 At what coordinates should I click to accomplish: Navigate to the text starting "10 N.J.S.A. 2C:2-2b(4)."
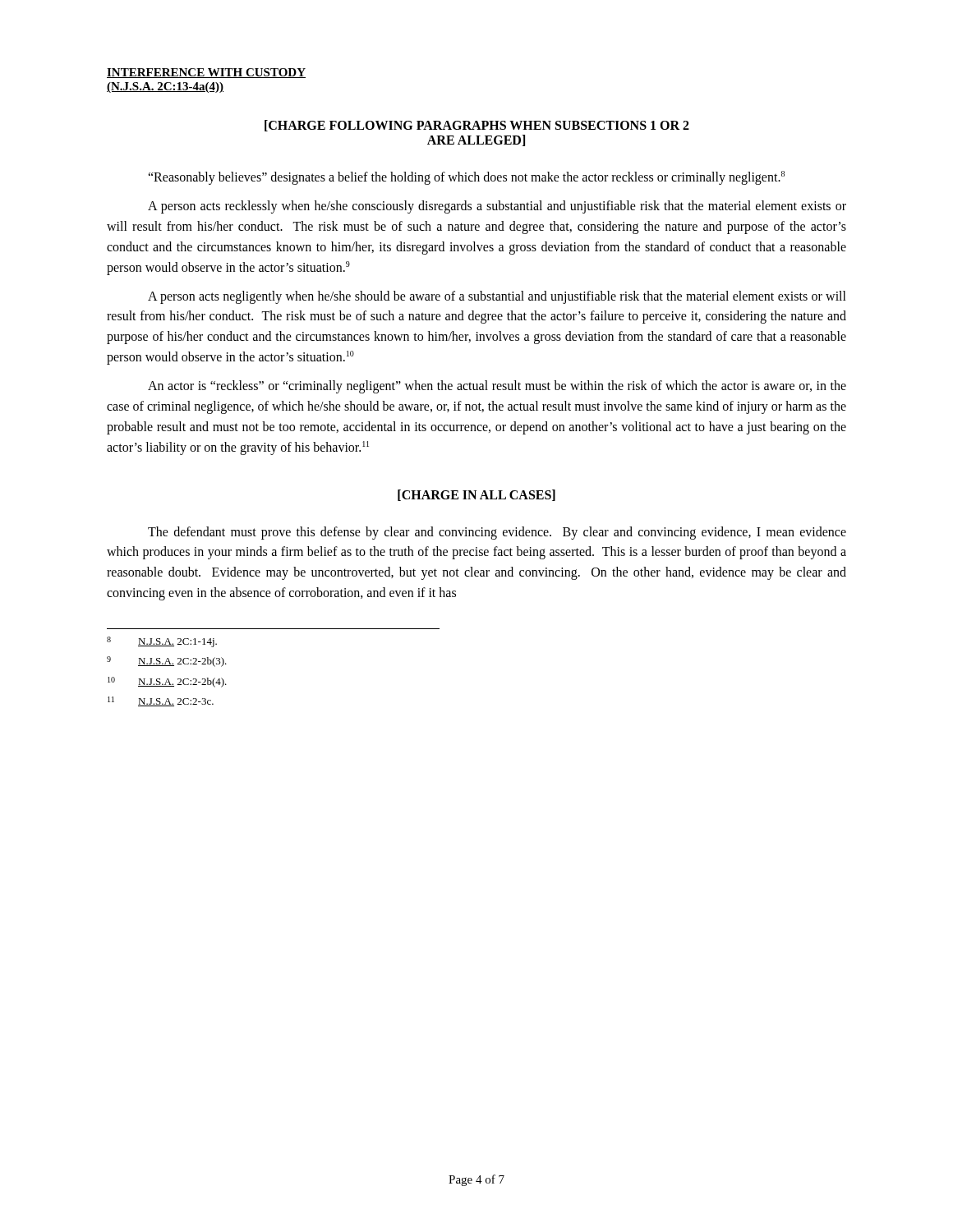pyautogui.click(x=167, y=683)
